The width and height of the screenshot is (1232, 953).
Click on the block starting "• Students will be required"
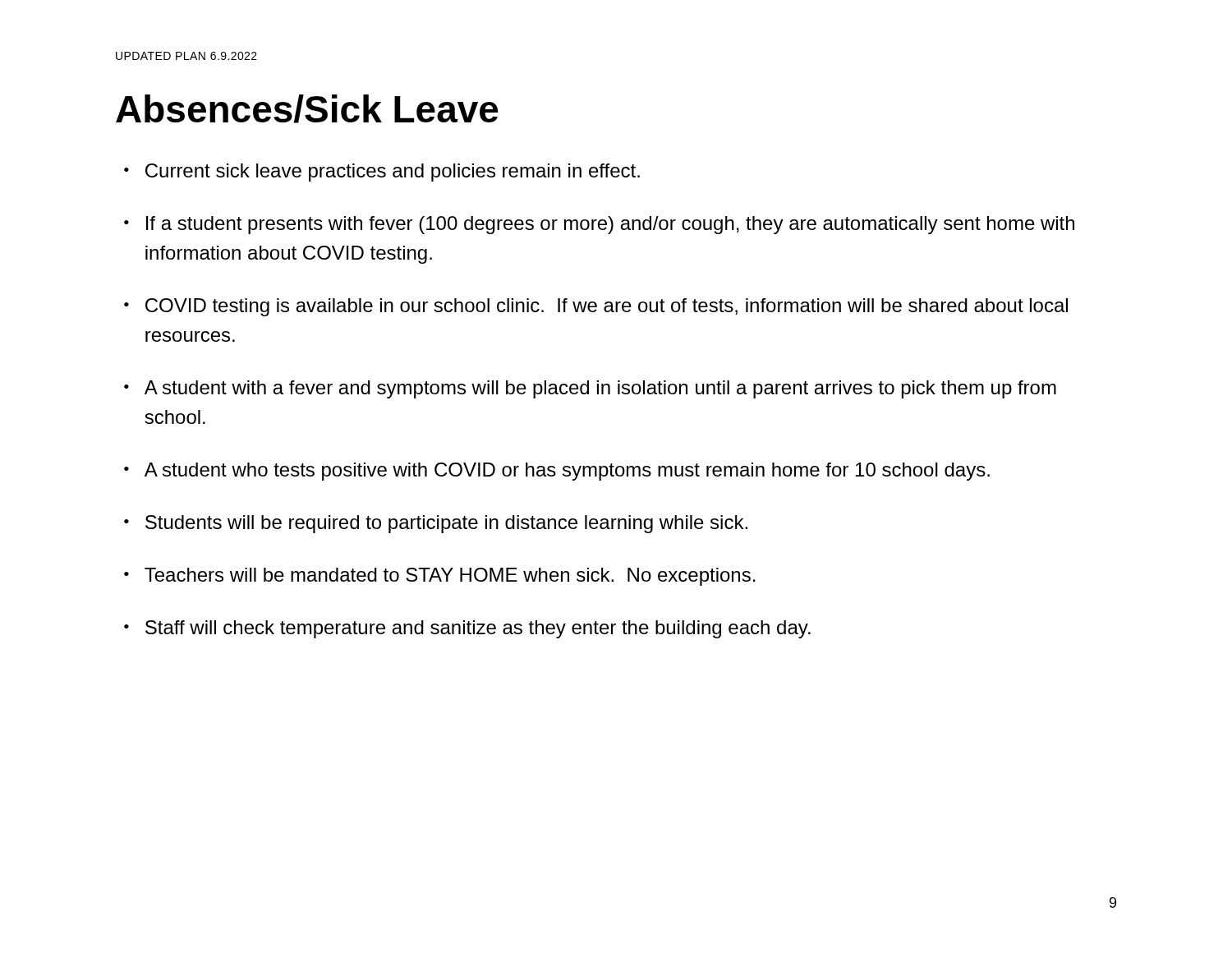coord(436,523)
